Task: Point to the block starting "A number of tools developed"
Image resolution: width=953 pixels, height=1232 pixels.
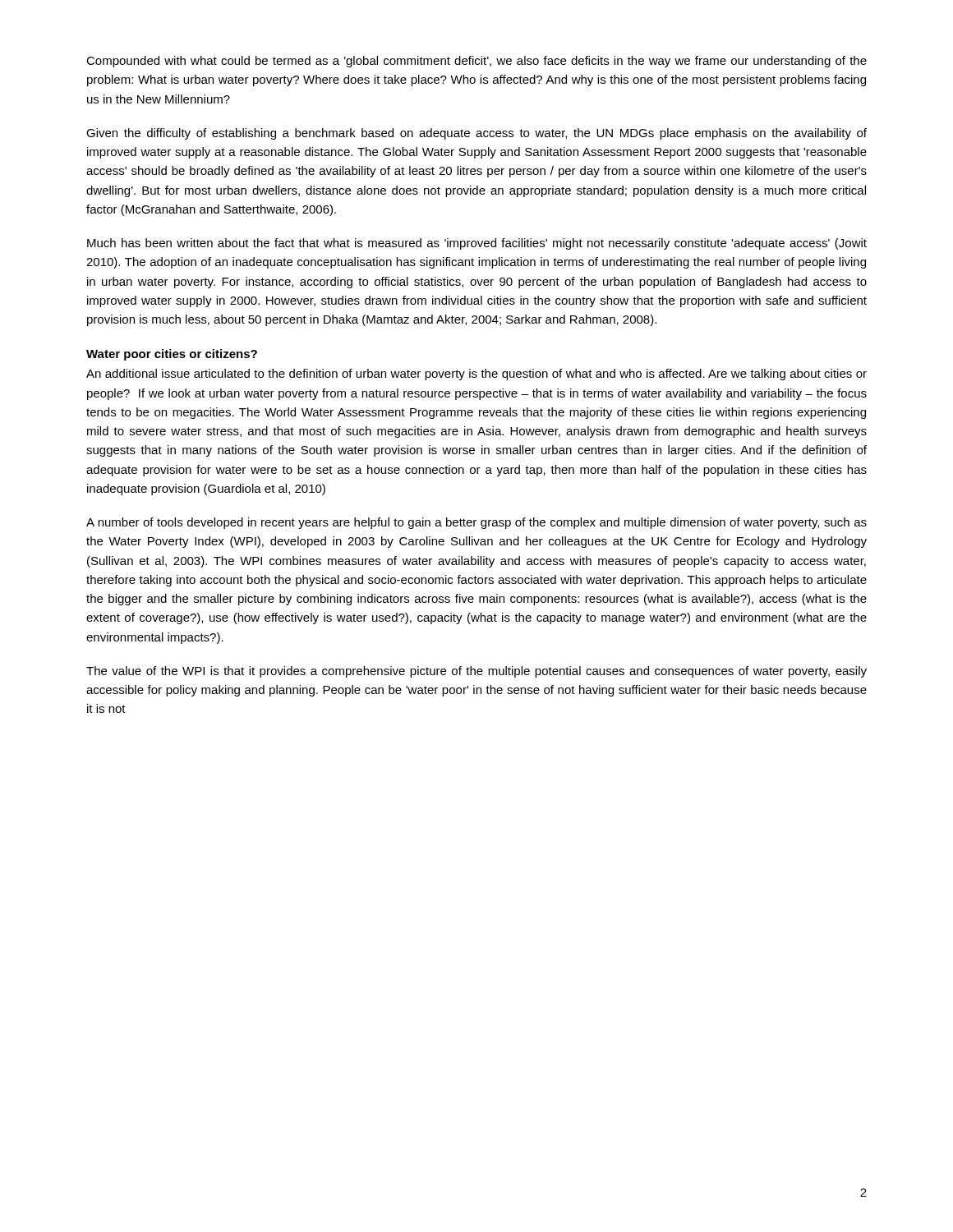Action: 476,579
